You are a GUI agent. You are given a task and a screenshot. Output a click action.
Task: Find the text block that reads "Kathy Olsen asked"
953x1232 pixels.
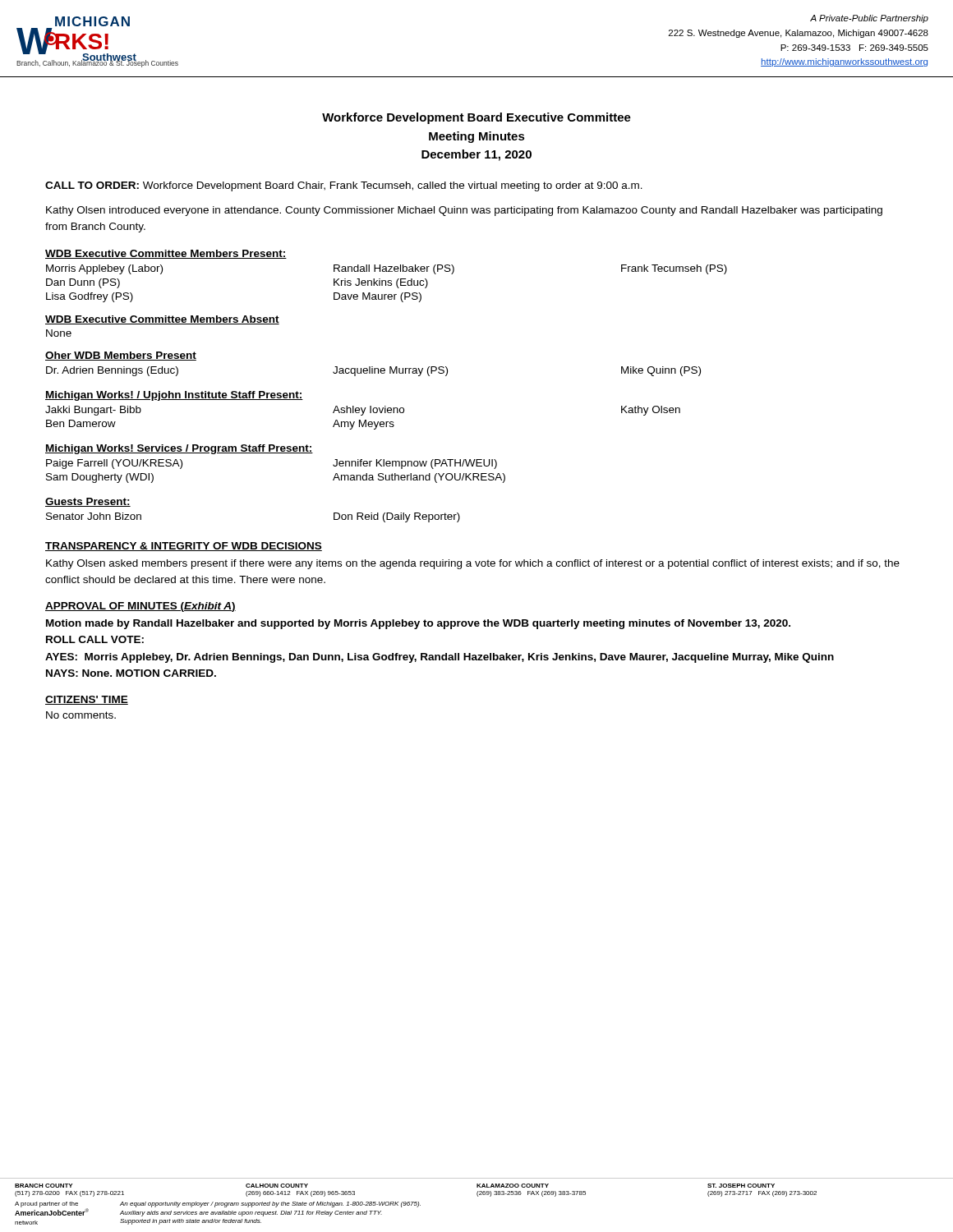[472, 571]
